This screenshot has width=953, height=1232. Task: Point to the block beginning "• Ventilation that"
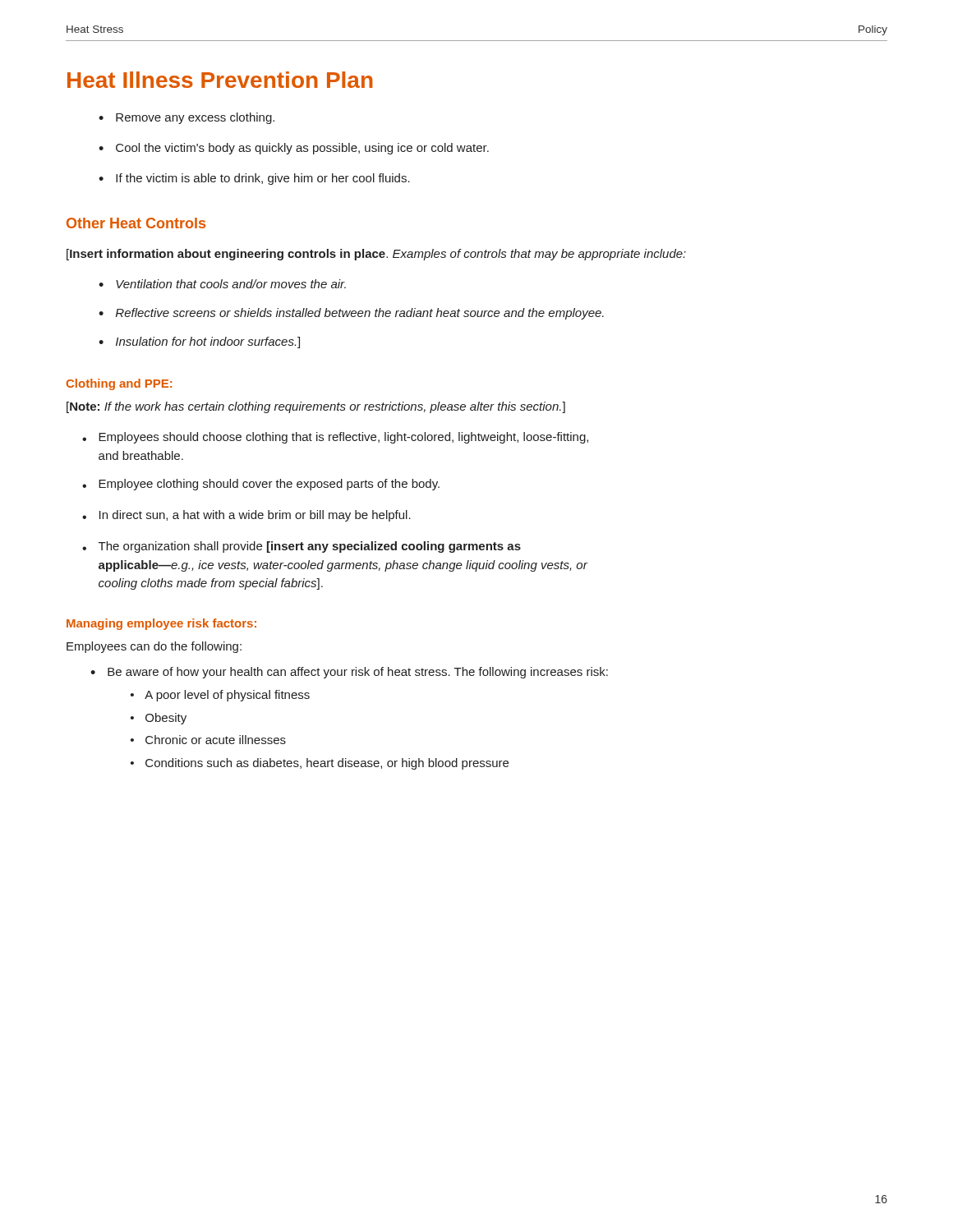coord(223,285)
